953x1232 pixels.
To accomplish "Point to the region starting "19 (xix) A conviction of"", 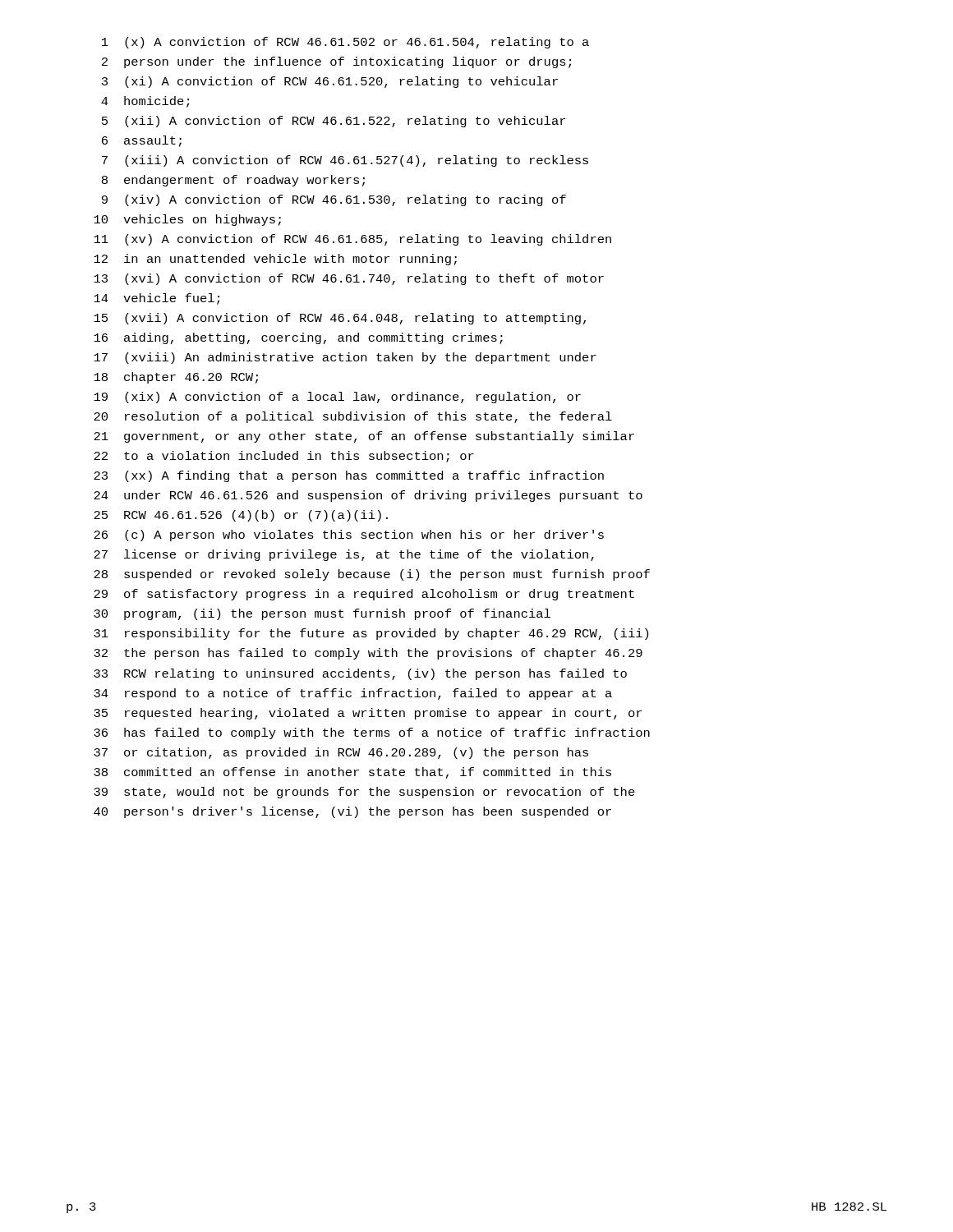I will tap(476, 398).
